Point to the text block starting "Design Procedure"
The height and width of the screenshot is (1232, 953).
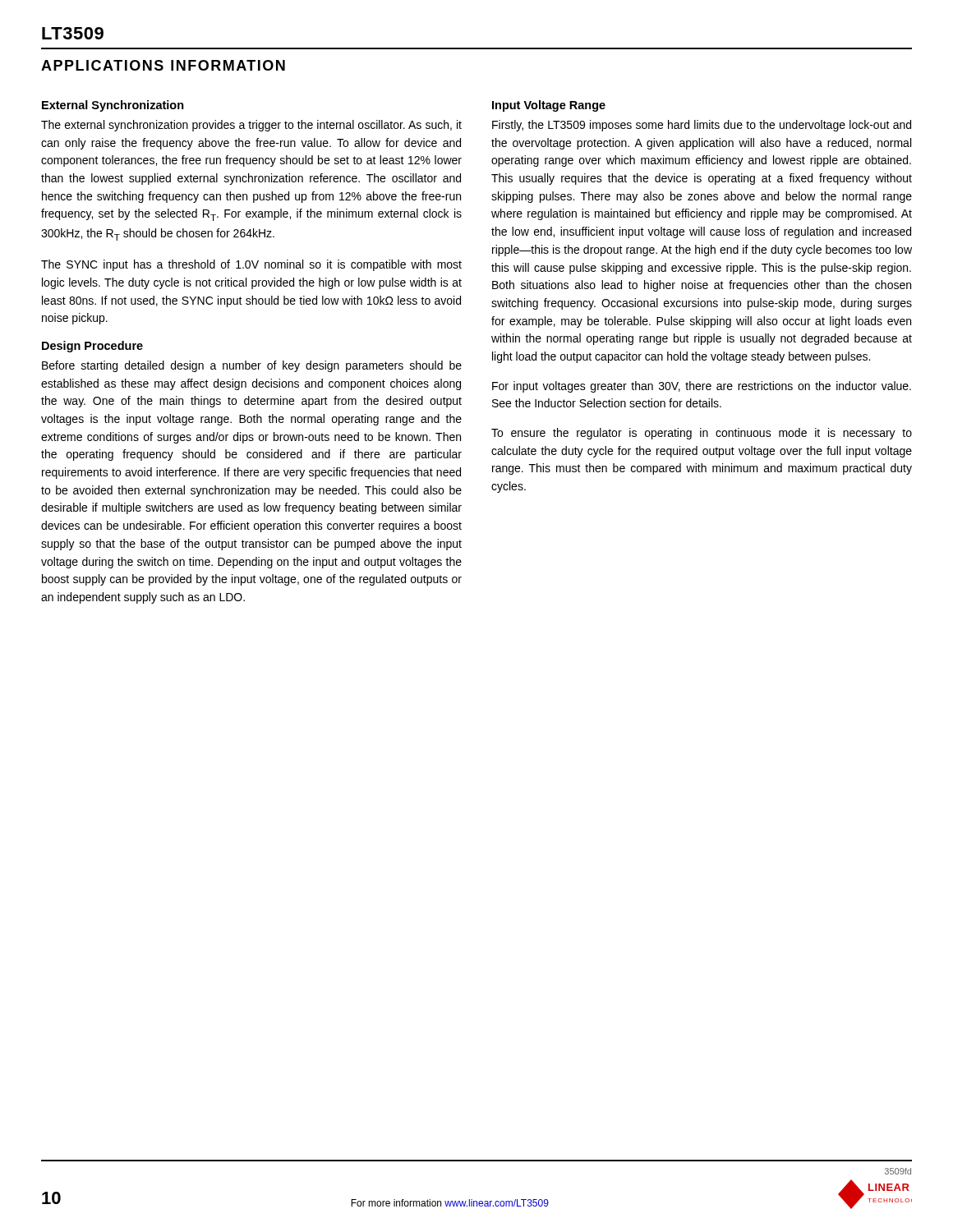point(92,346)
